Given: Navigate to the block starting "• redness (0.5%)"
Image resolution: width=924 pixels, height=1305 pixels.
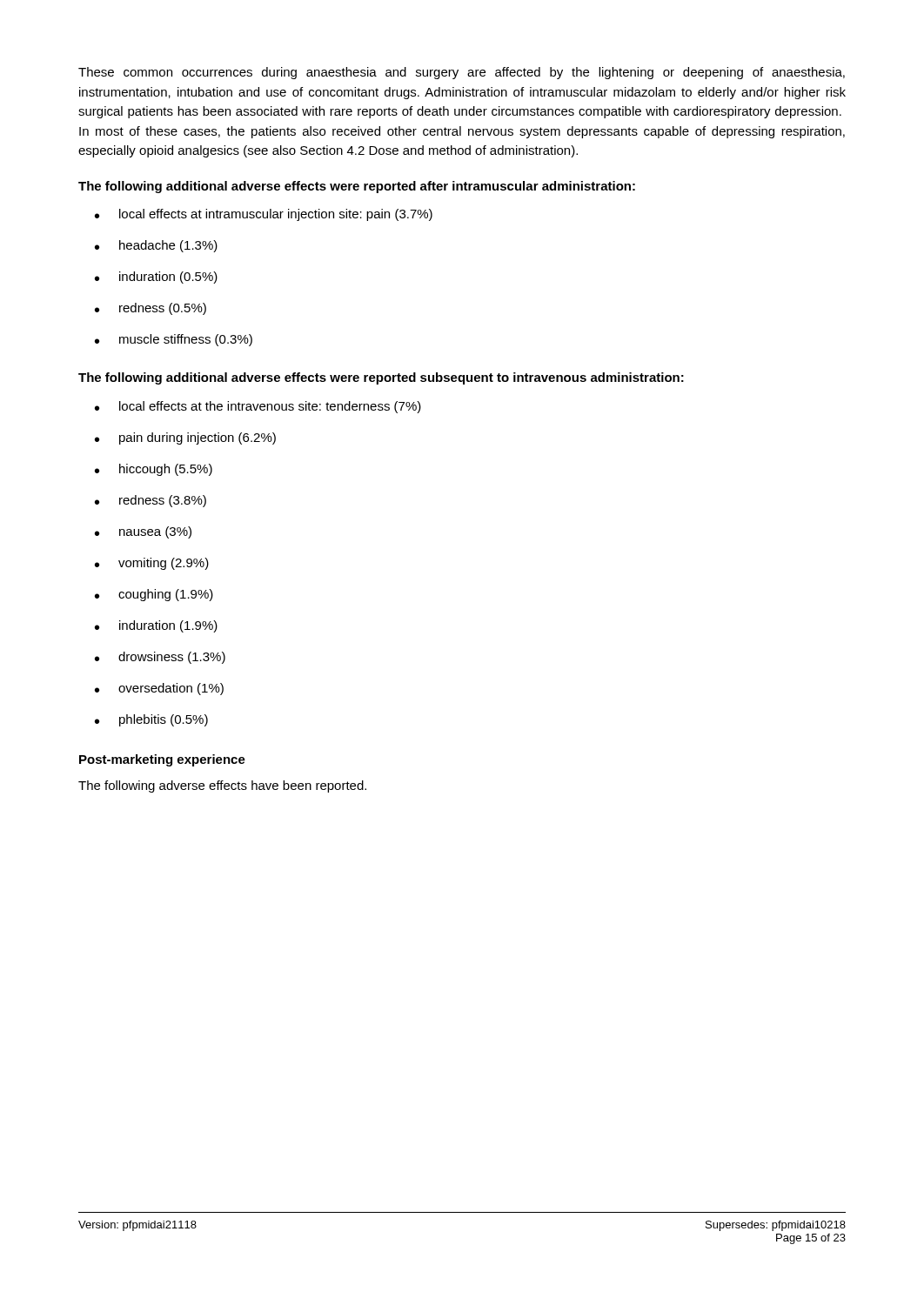Looking at the screenshot, I should pos(151,309).
